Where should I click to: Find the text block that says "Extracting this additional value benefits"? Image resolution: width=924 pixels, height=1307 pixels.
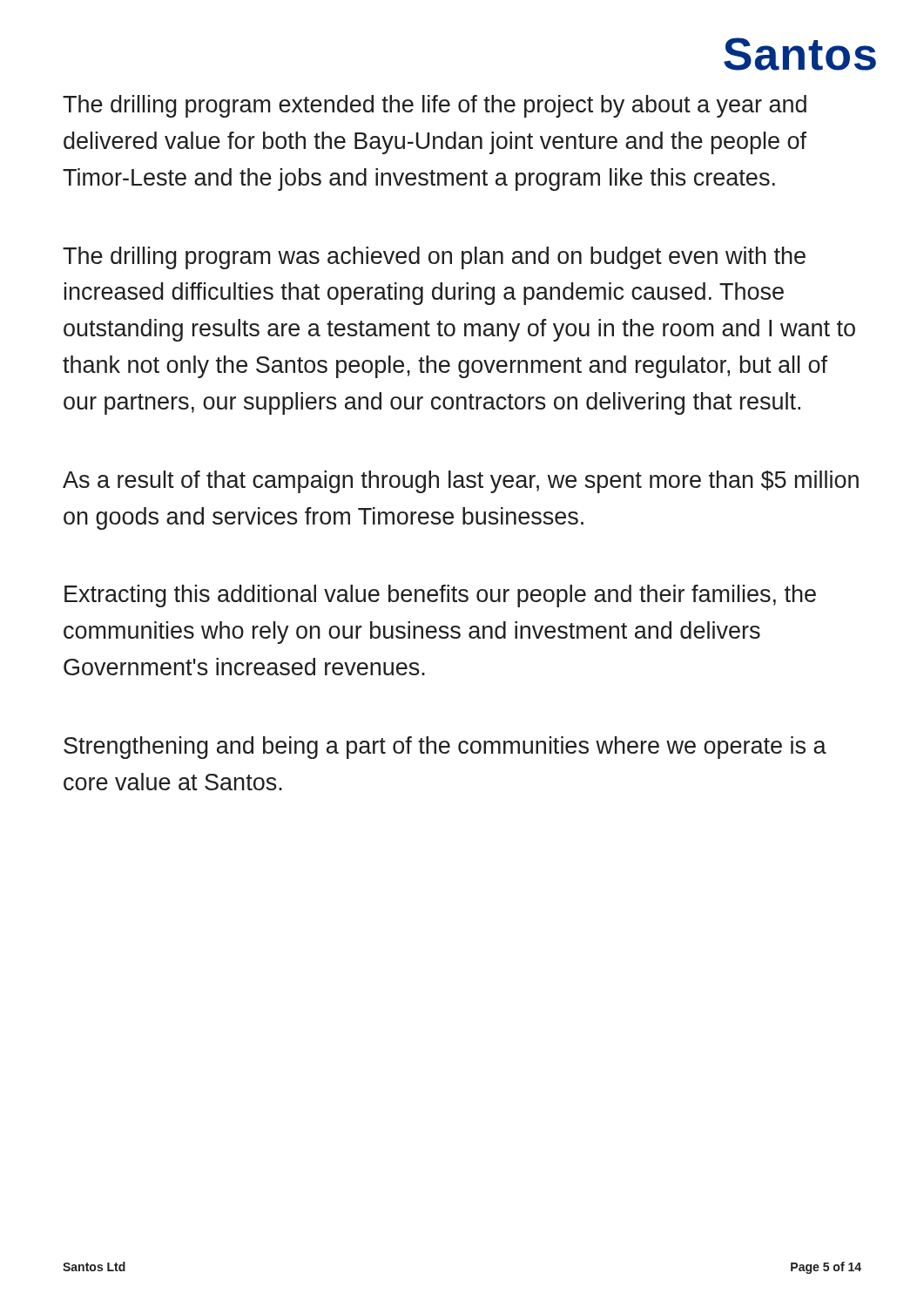coord(440,631)
